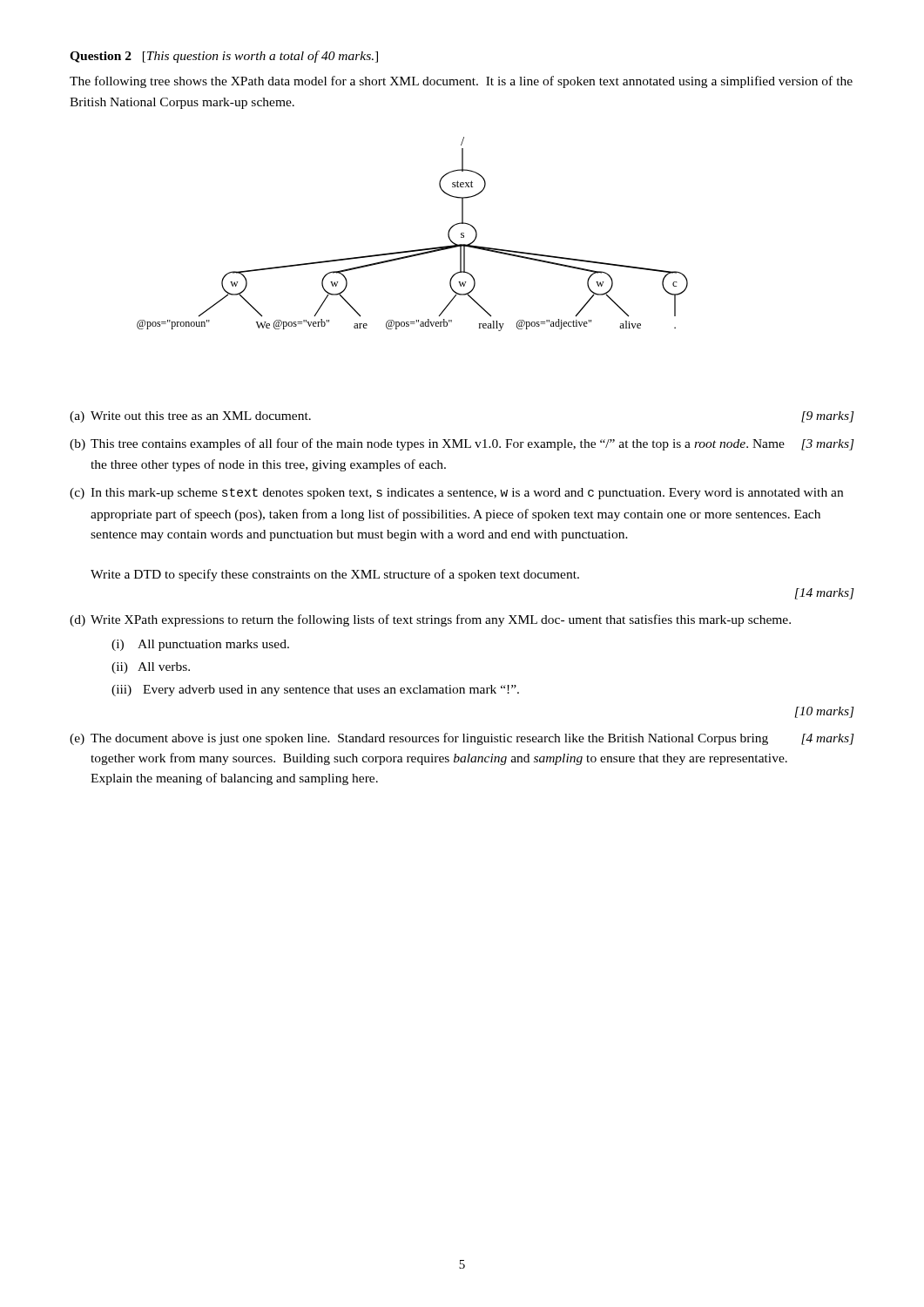Locate the text "(ii) All verbs."
The width and height of the screenshot is (924, 1307).
click(151, 666)
